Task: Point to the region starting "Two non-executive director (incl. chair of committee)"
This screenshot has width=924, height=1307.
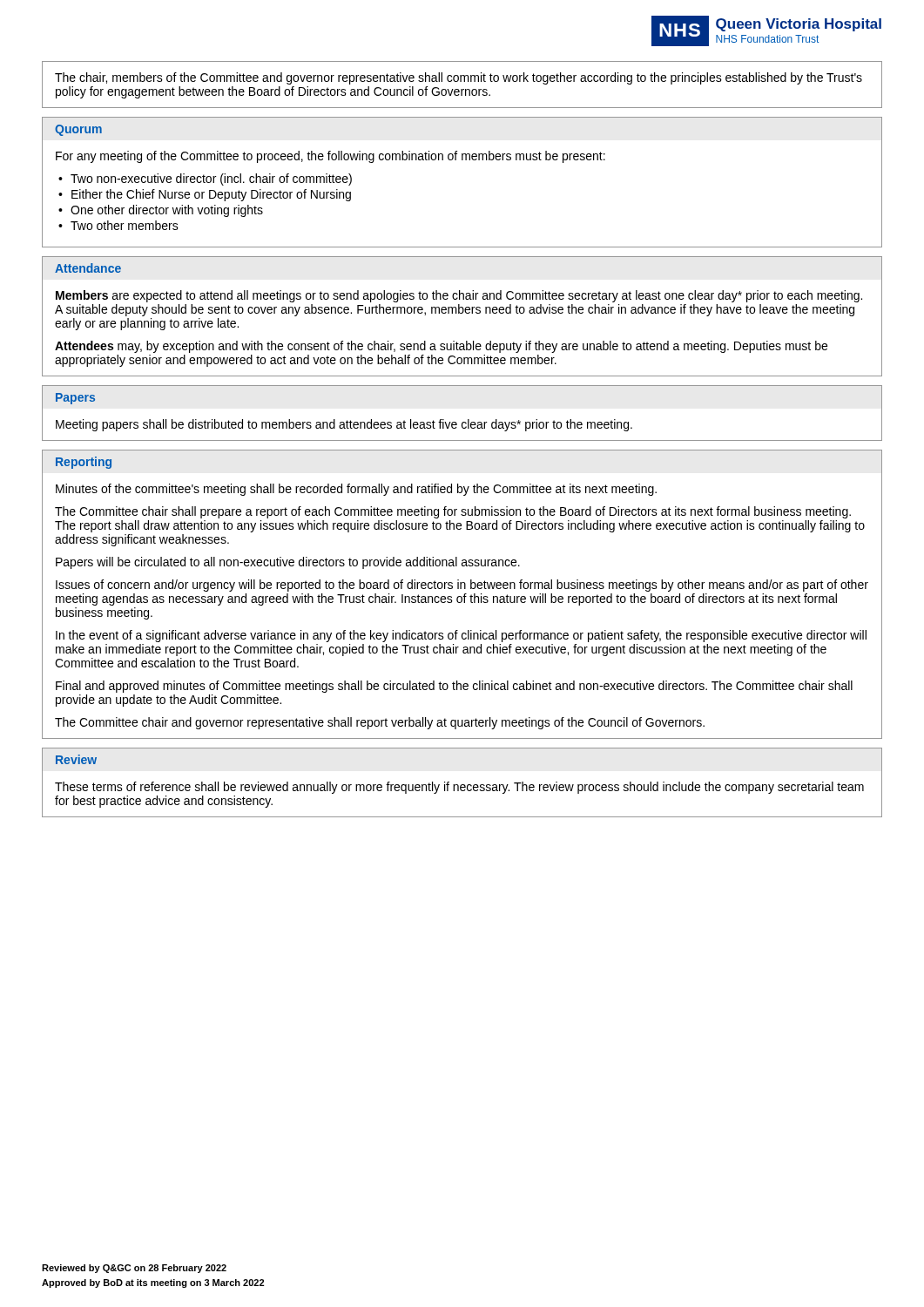Action: pos(211,179)
